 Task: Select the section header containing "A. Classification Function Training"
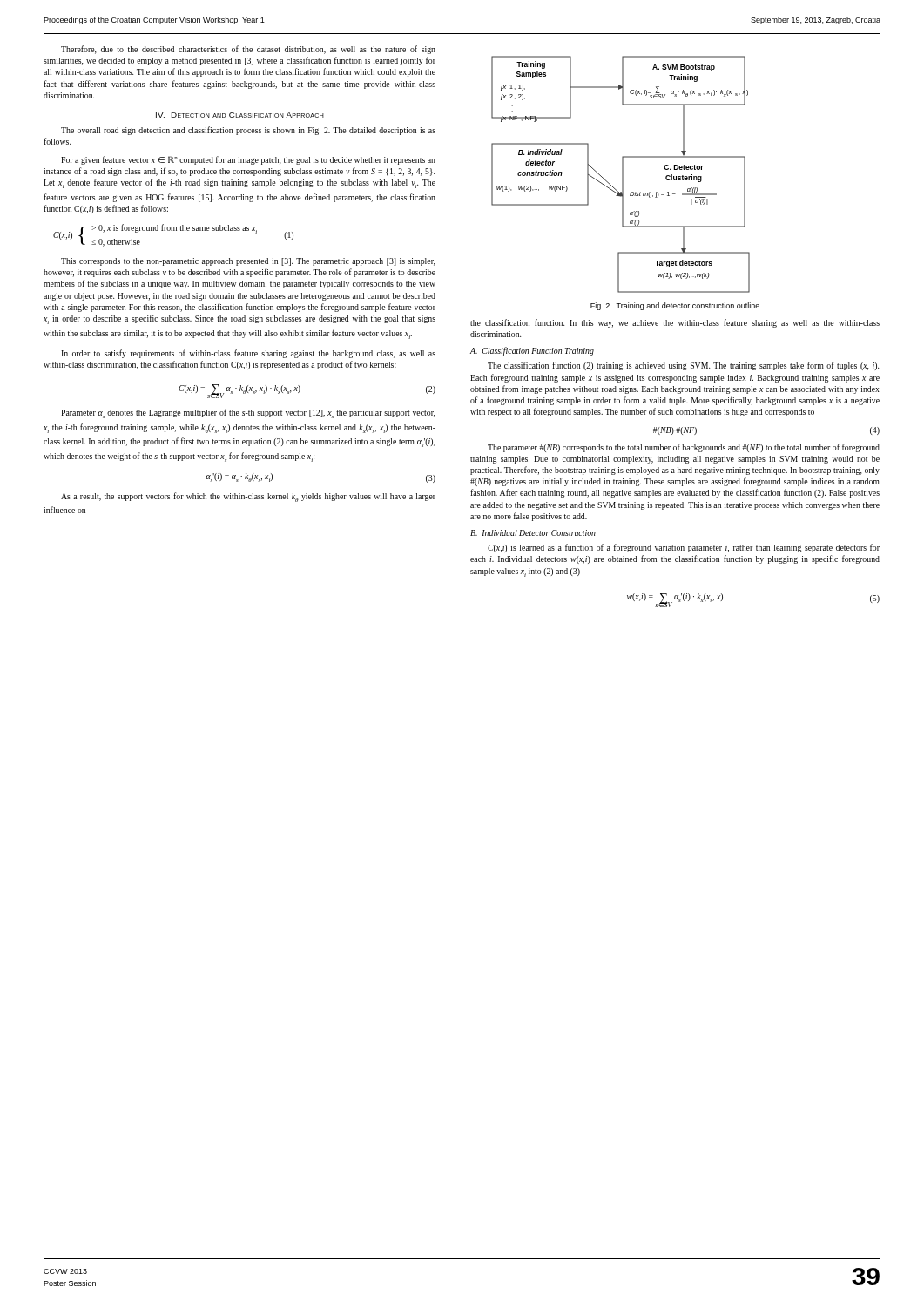click(532, 351)
